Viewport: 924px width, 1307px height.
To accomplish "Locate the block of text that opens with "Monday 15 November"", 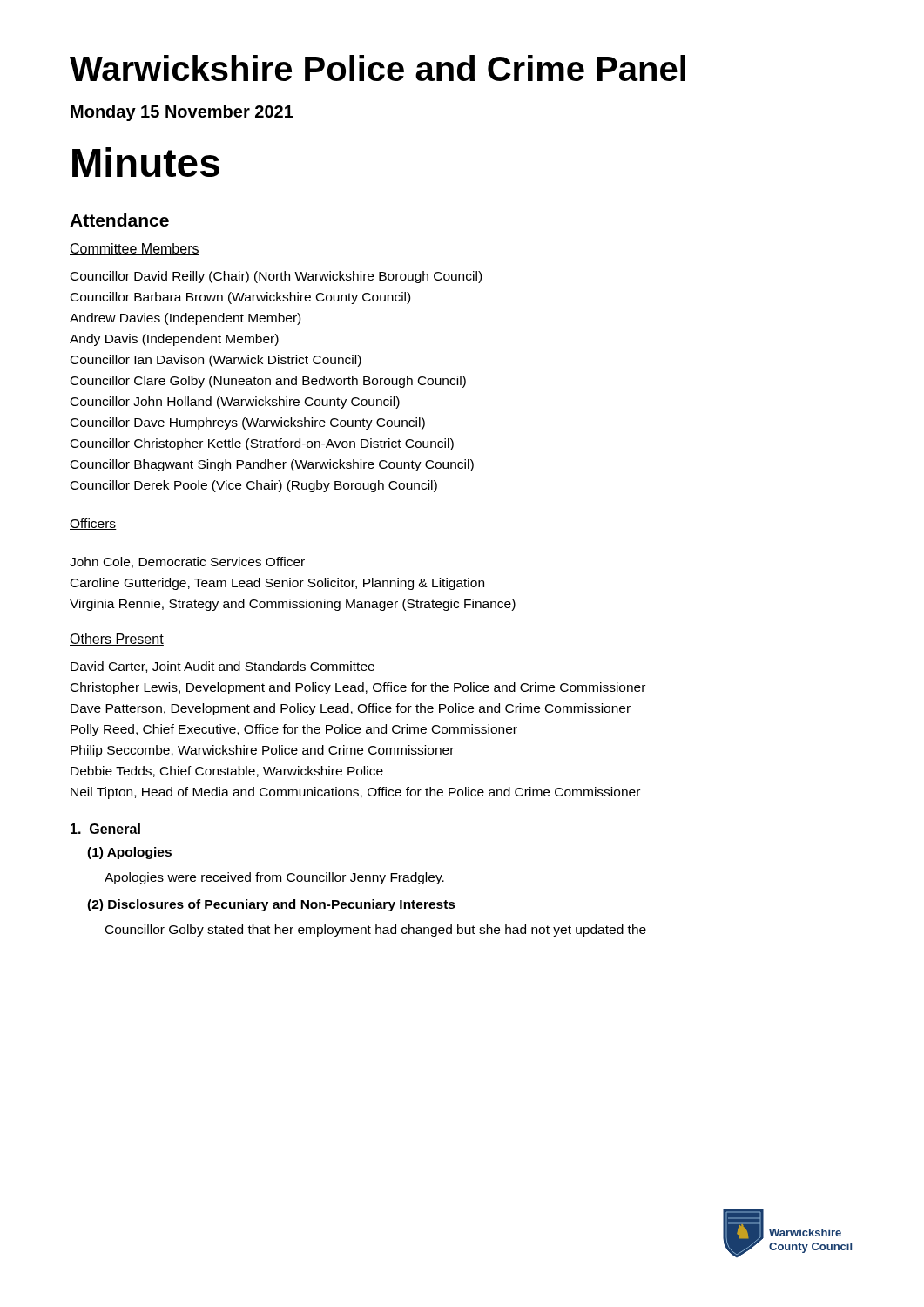I will [182, 113].
